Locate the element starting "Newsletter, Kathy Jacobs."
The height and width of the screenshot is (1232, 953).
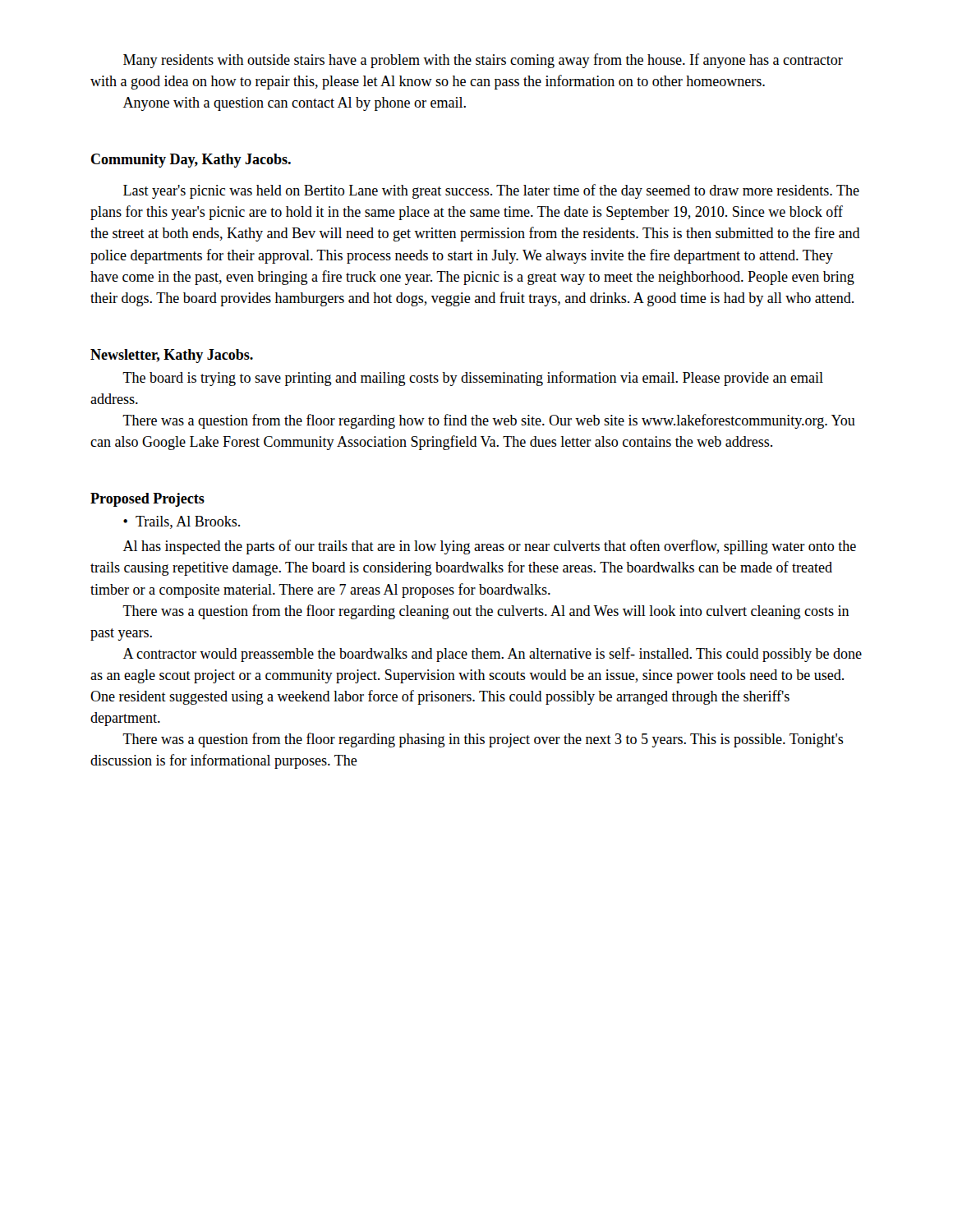coord(172,355)
